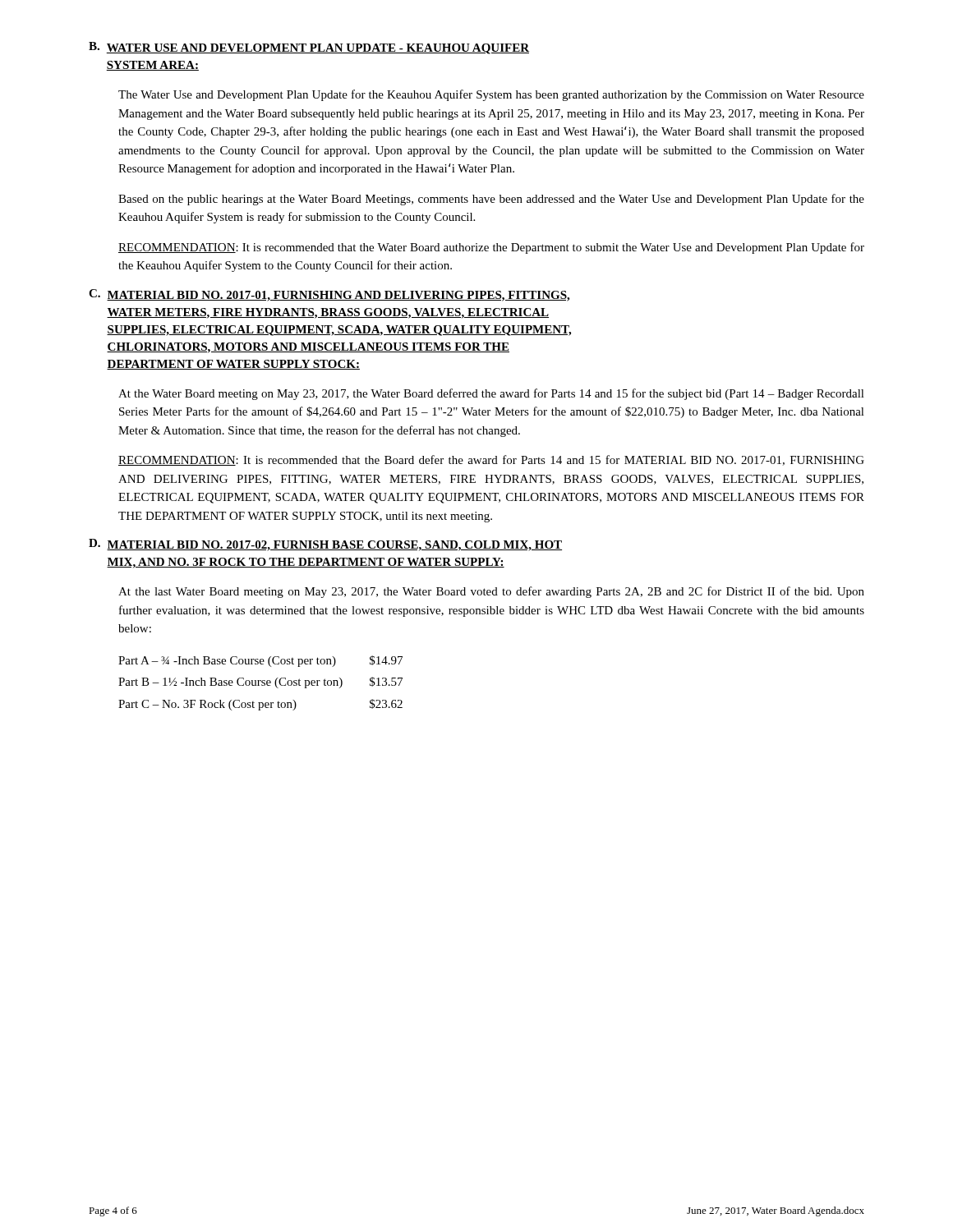Viewport: 953px width, 1232px height.
Task: Select the passage starting "At the last"
Action: (x=491, y=610)
